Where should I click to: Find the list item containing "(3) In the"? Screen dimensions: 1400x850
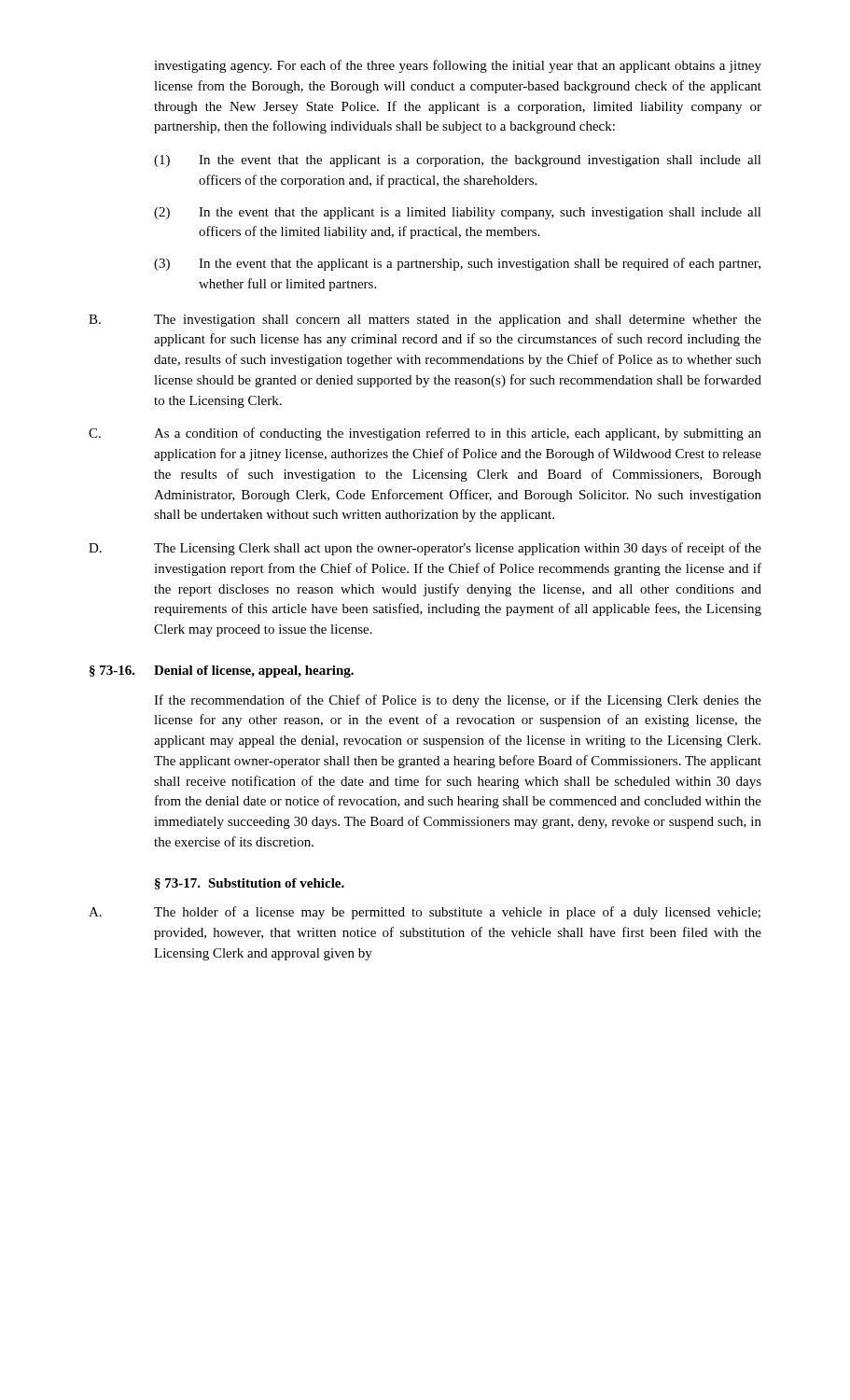458,274
